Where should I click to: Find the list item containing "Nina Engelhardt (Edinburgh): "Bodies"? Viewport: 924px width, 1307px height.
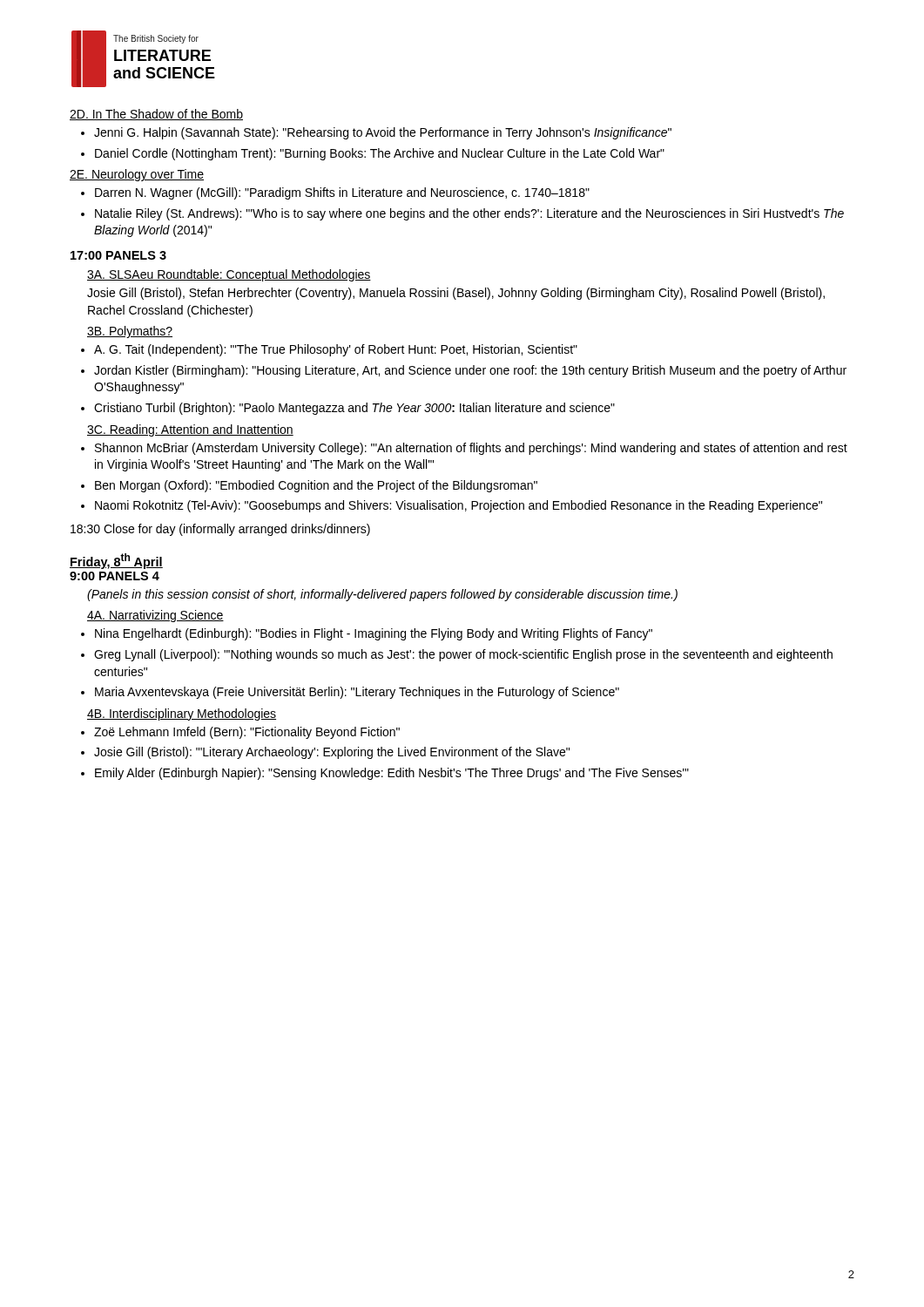tap(373, 634)
